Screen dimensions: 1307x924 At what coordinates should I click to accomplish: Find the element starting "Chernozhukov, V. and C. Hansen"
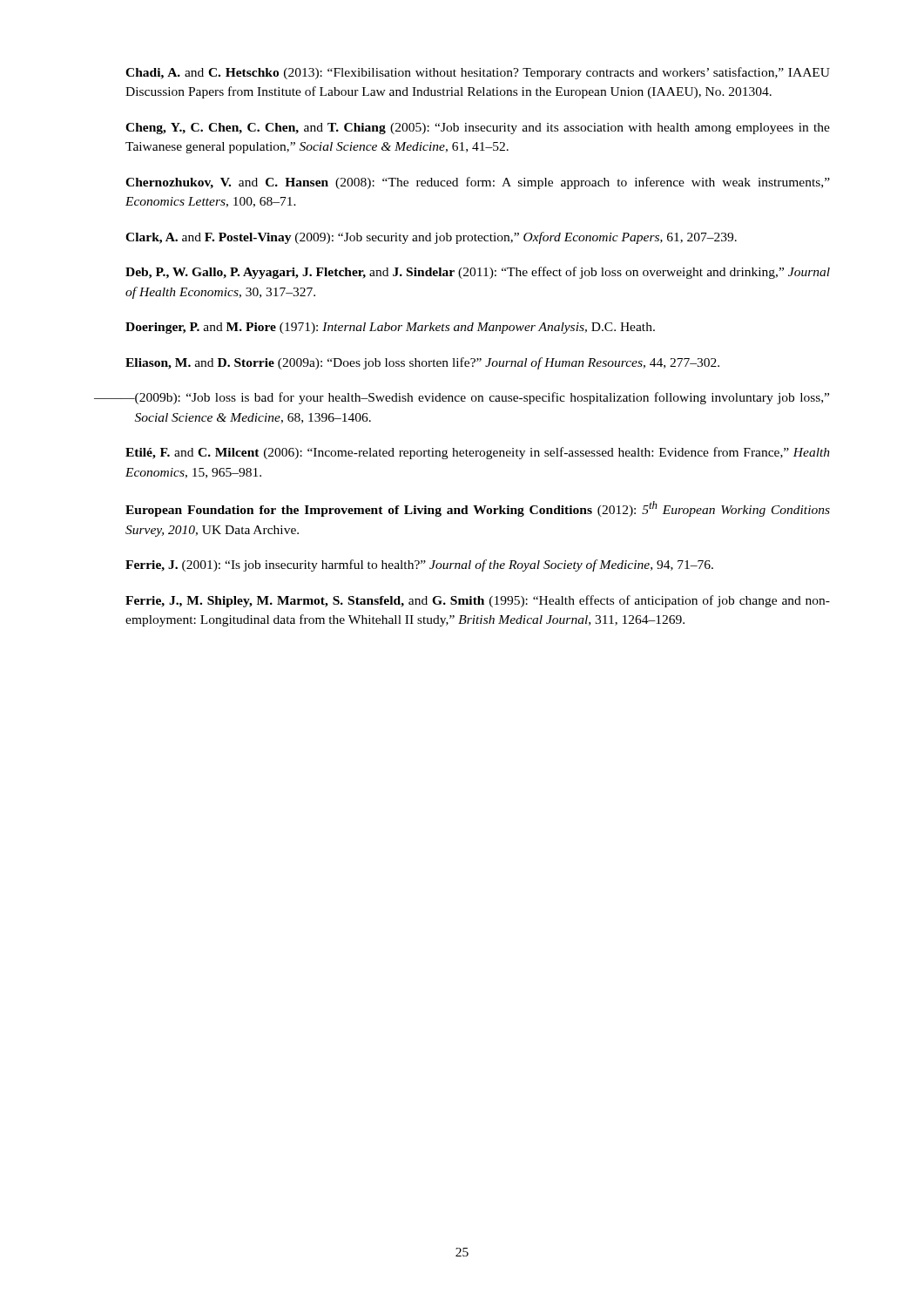tap(462, 192)
